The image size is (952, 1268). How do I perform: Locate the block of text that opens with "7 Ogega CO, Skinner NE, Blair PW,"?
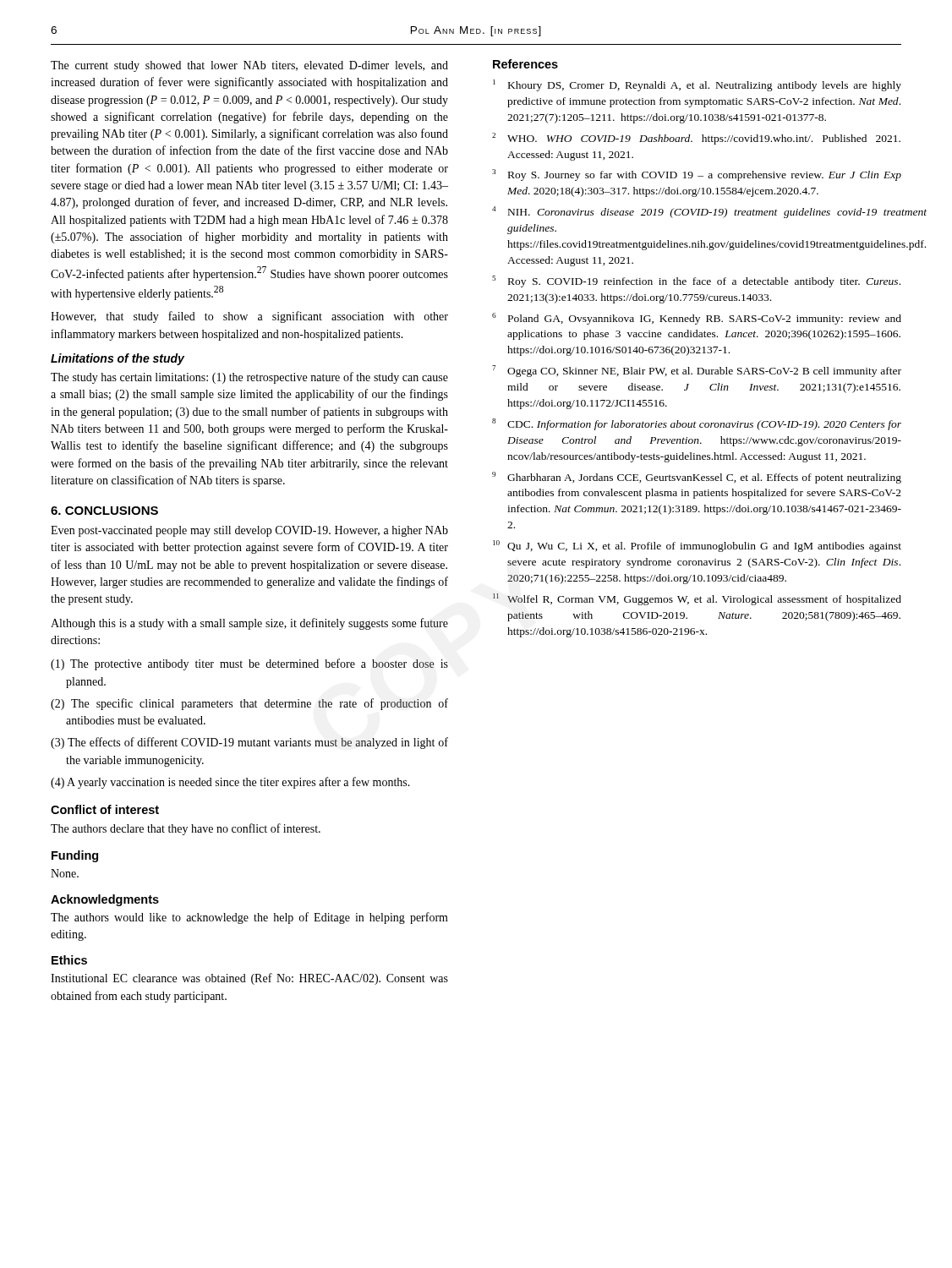(697, 388)
